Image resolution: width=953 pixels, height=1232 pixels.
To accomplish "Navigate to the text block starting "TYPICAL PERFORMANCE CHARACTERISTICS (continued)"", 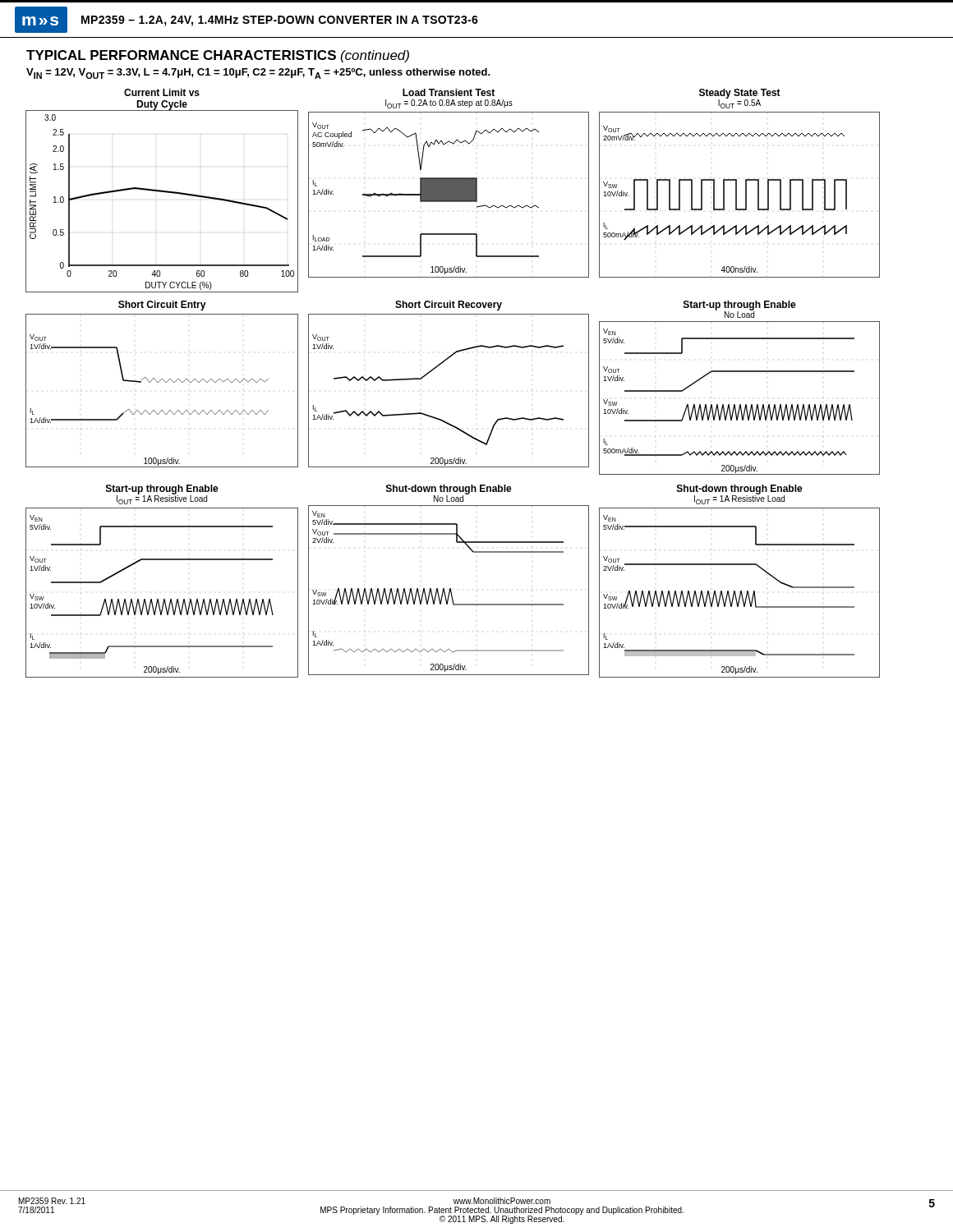I will pyautogui.click(x=218, y=55).
